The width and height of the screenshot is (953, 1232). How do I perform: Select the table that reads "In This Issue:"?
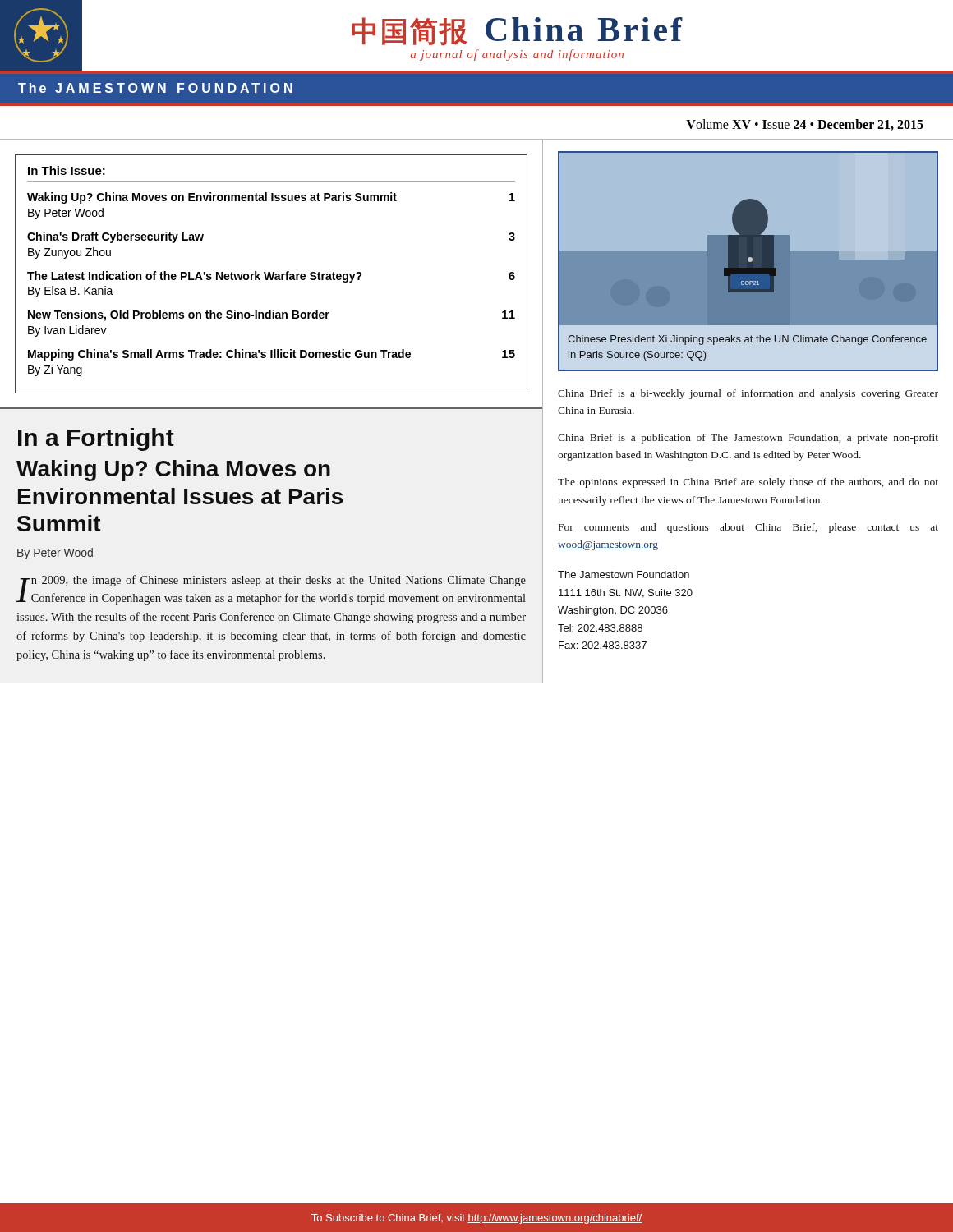click(271, 274)
